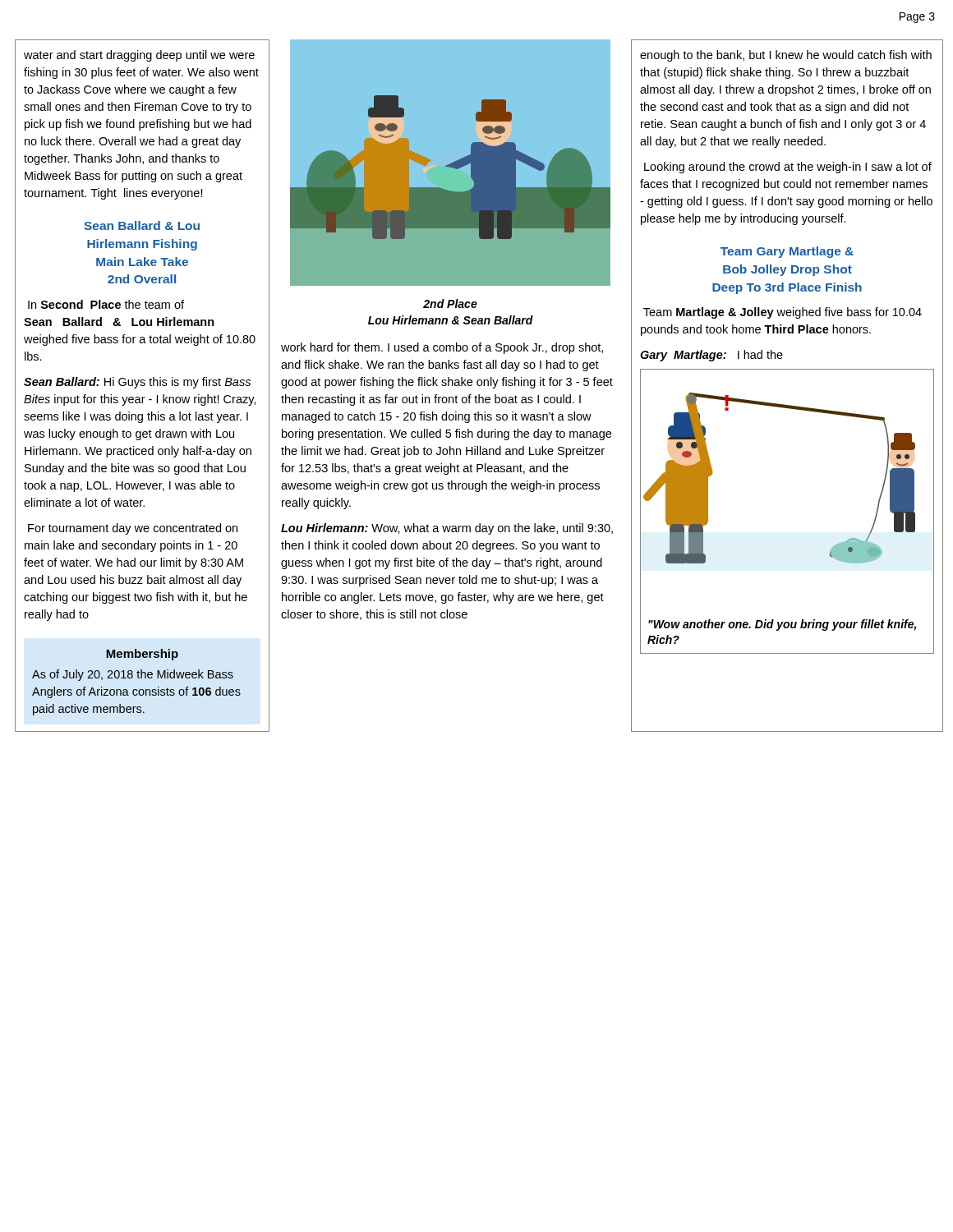
Task: Click on the passage starting "In Second Place the team of Sean"
Action: [x=140, y=330]
